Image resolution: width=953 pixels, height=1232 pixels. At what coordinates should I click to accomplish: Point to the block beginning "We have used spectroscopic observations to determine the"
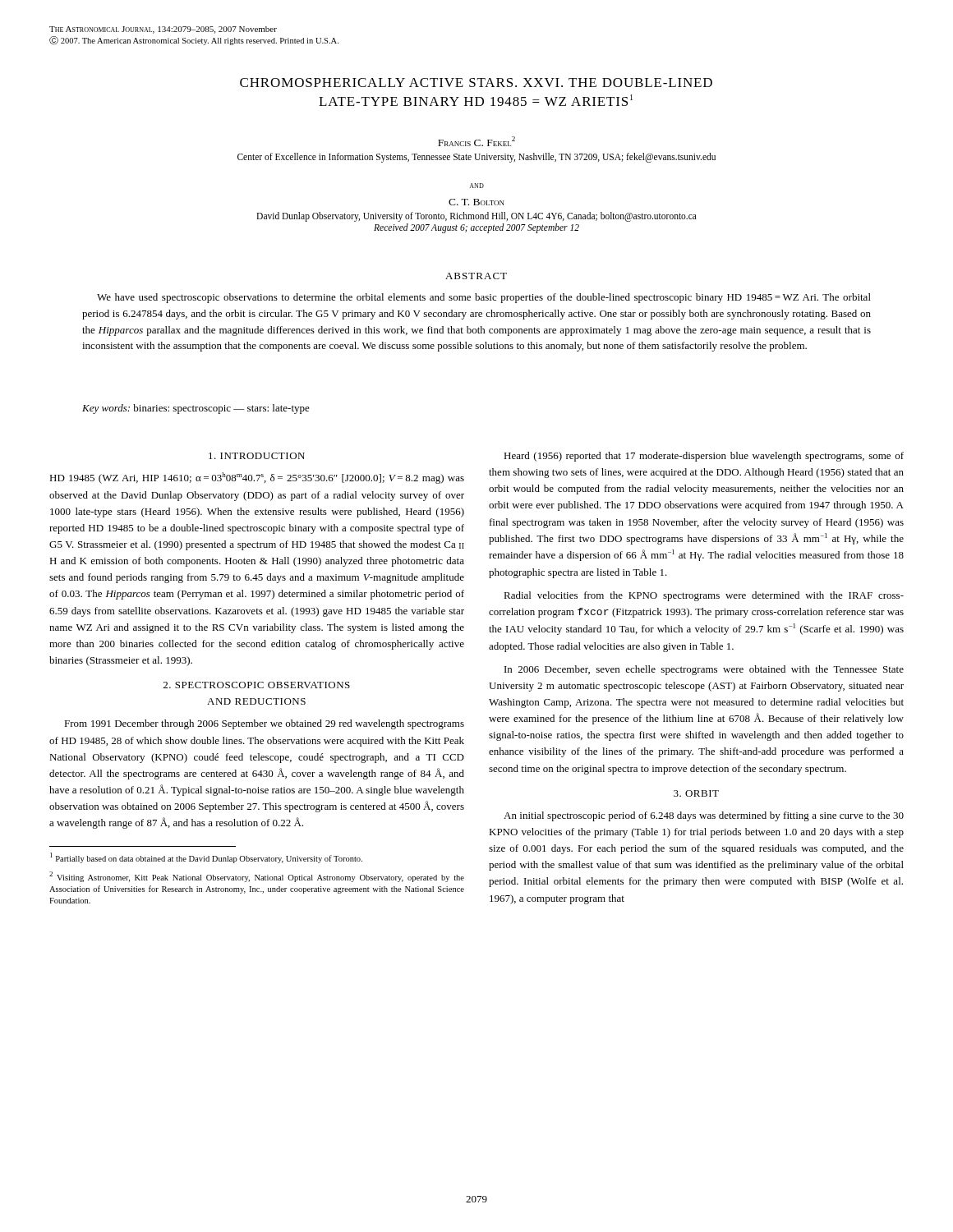[476, 322]
